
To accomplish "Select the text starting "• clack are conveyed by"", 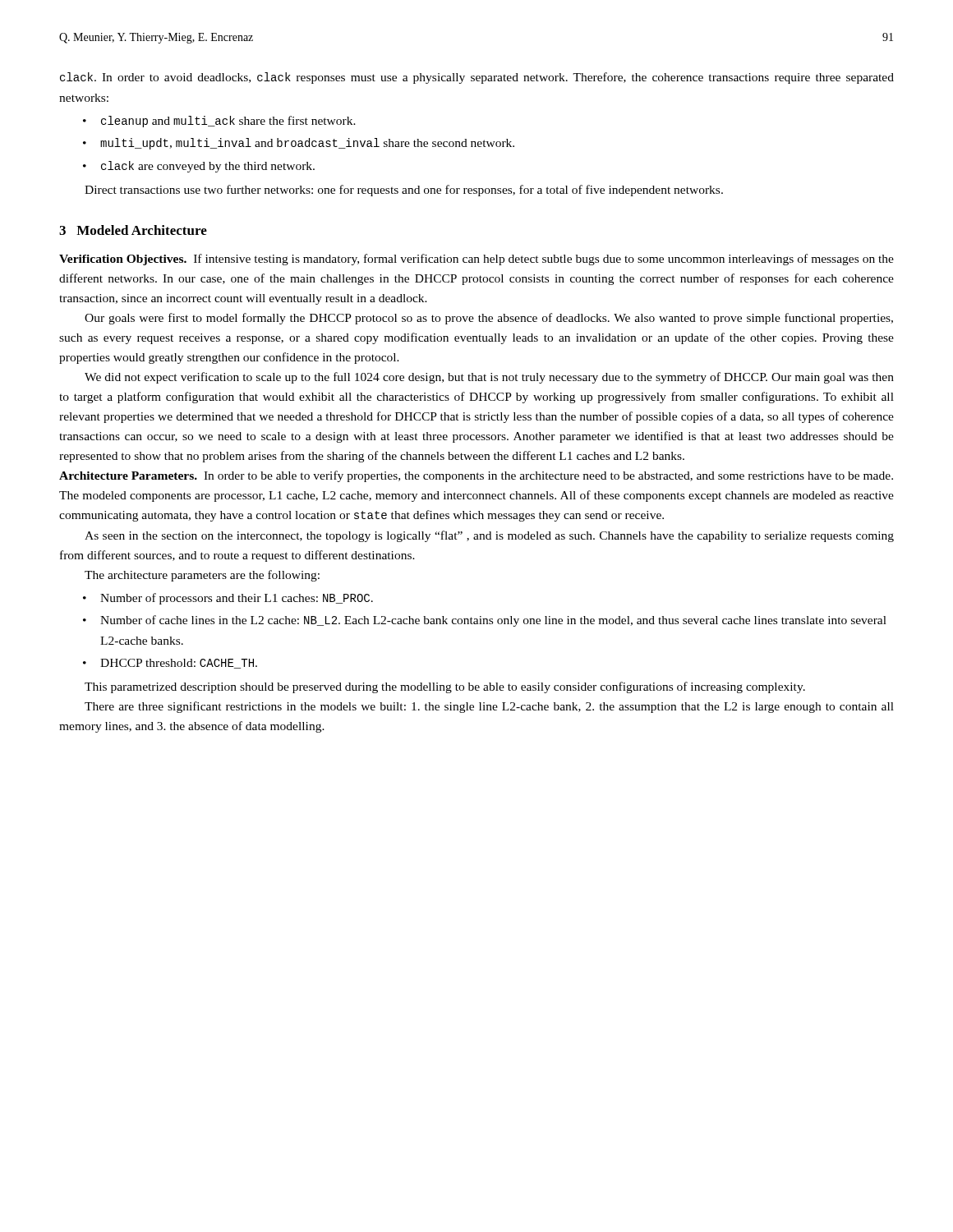I will pos(199,167).
